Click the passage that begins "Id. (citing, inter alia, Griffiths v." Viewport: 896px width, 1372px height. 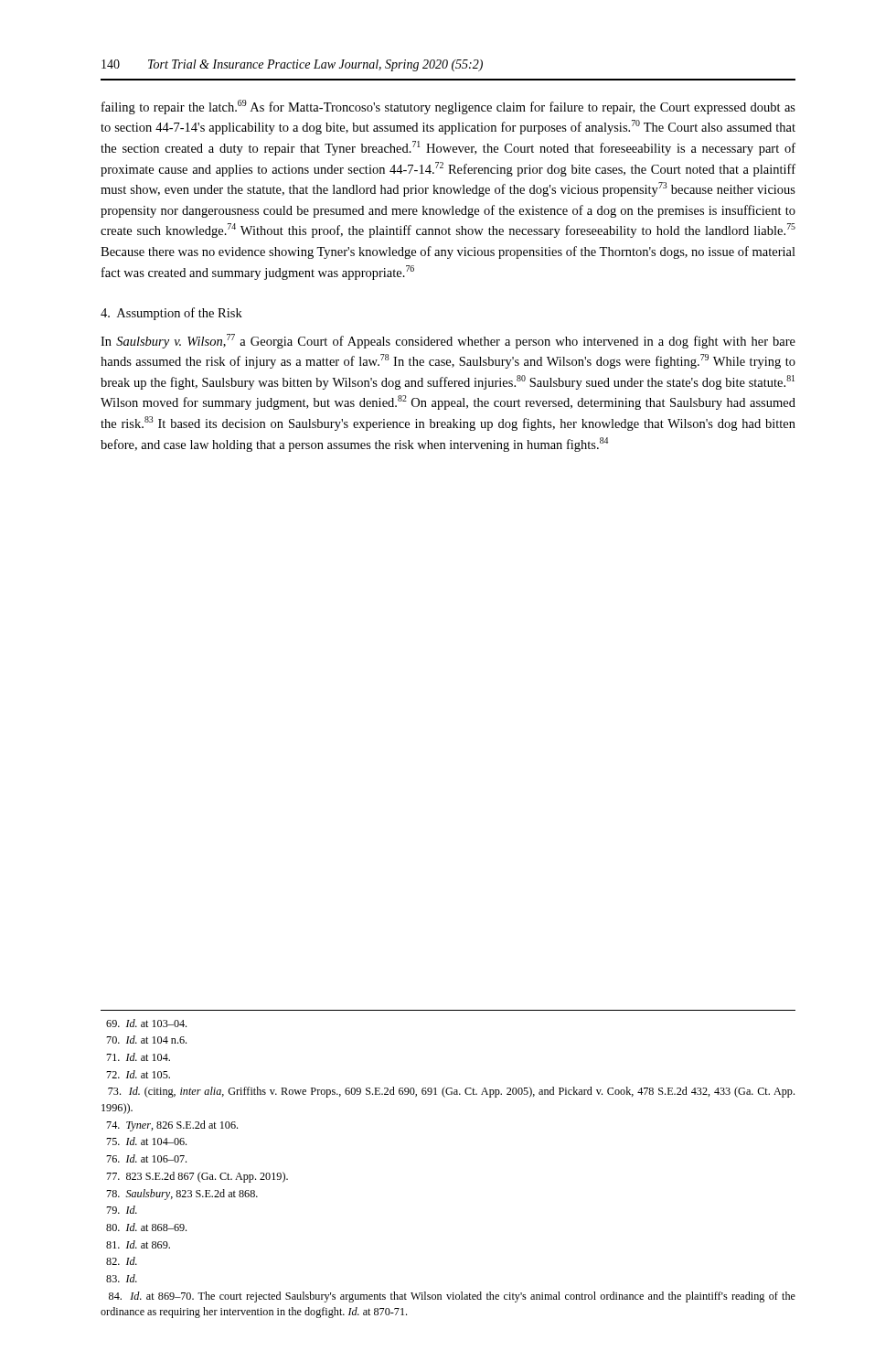pos(448,1100)
